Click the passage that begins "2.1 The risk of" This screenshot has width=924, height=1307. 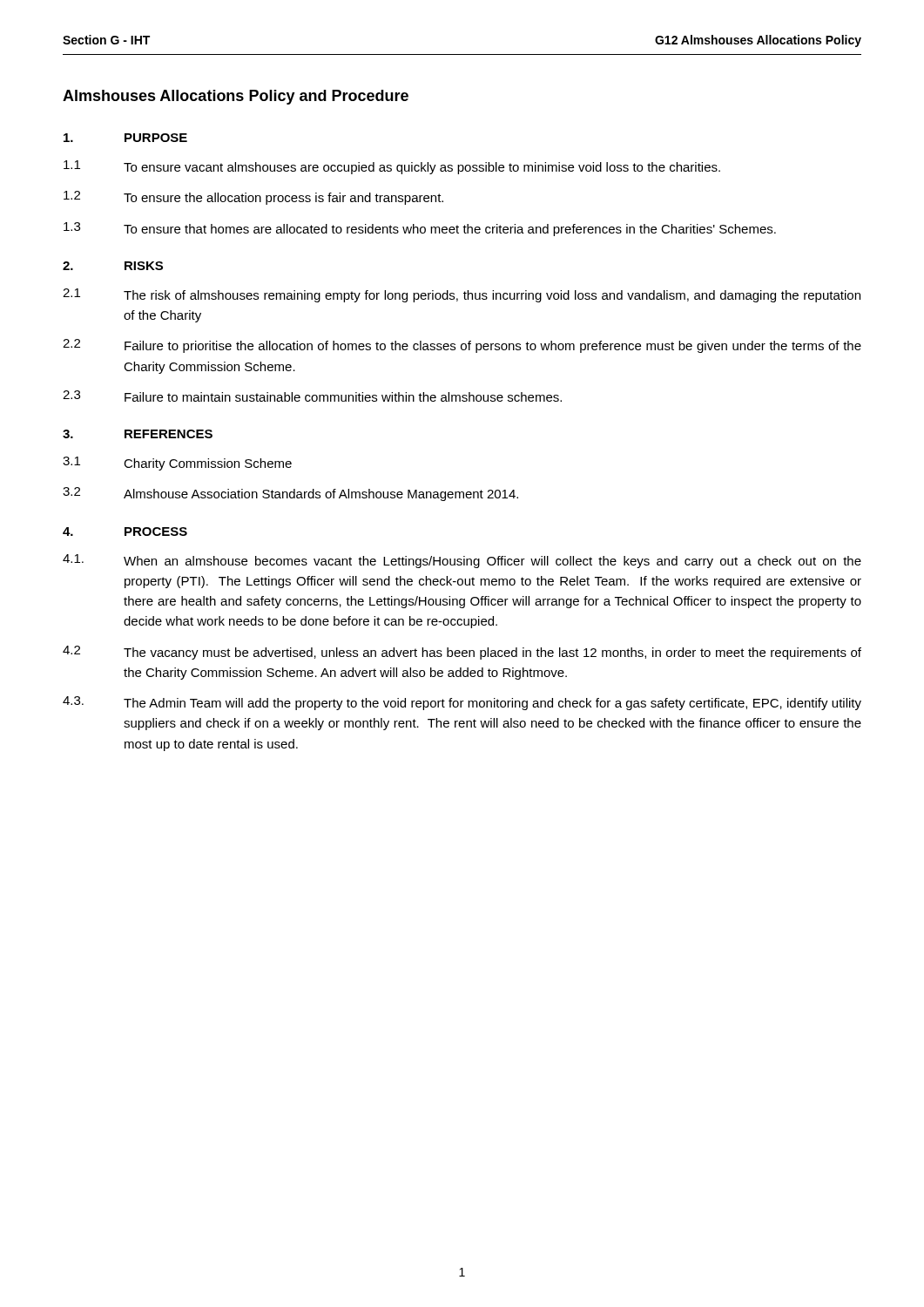point(462,305)
